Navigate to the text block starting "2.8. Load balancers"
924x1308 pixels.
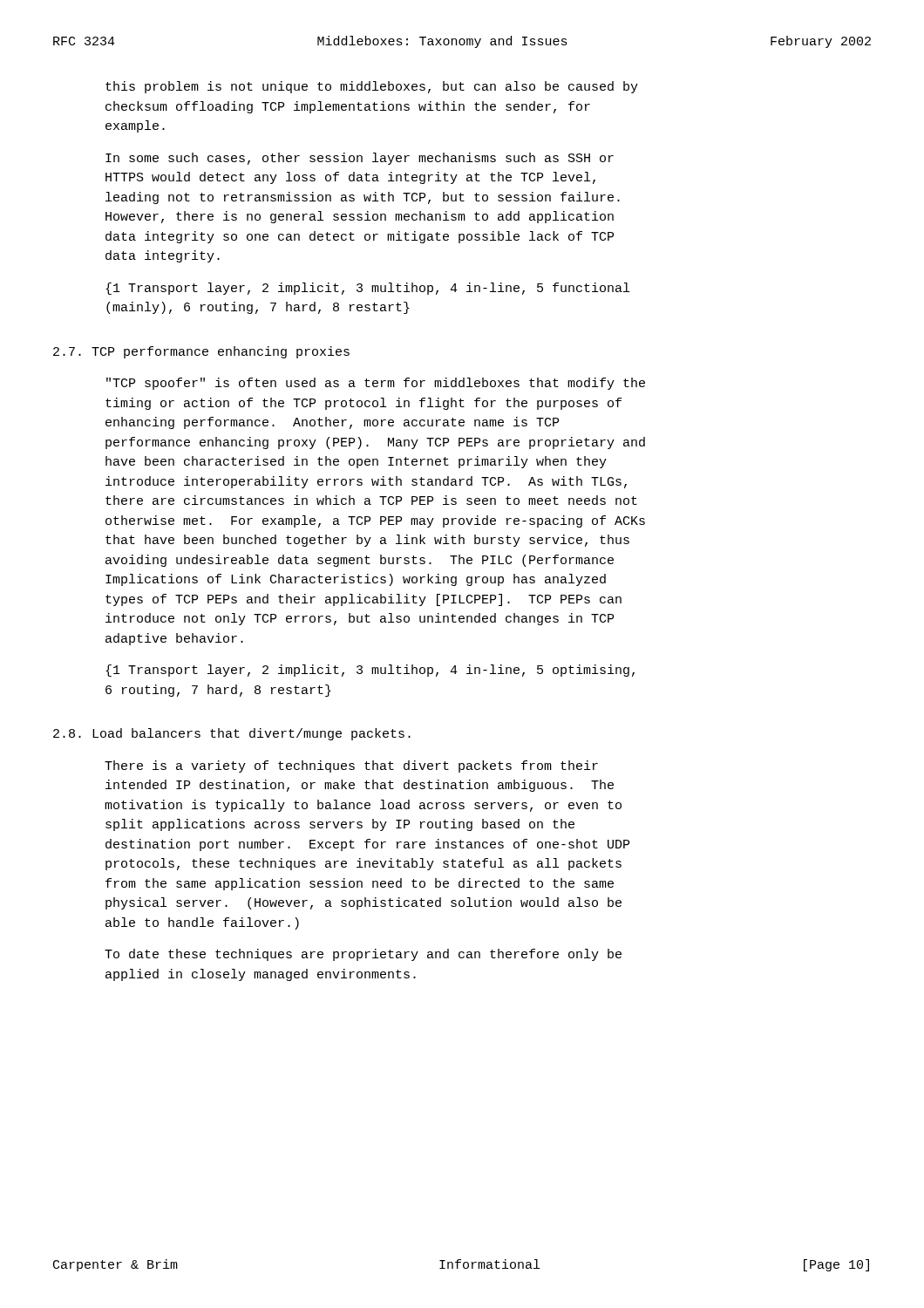233,735
